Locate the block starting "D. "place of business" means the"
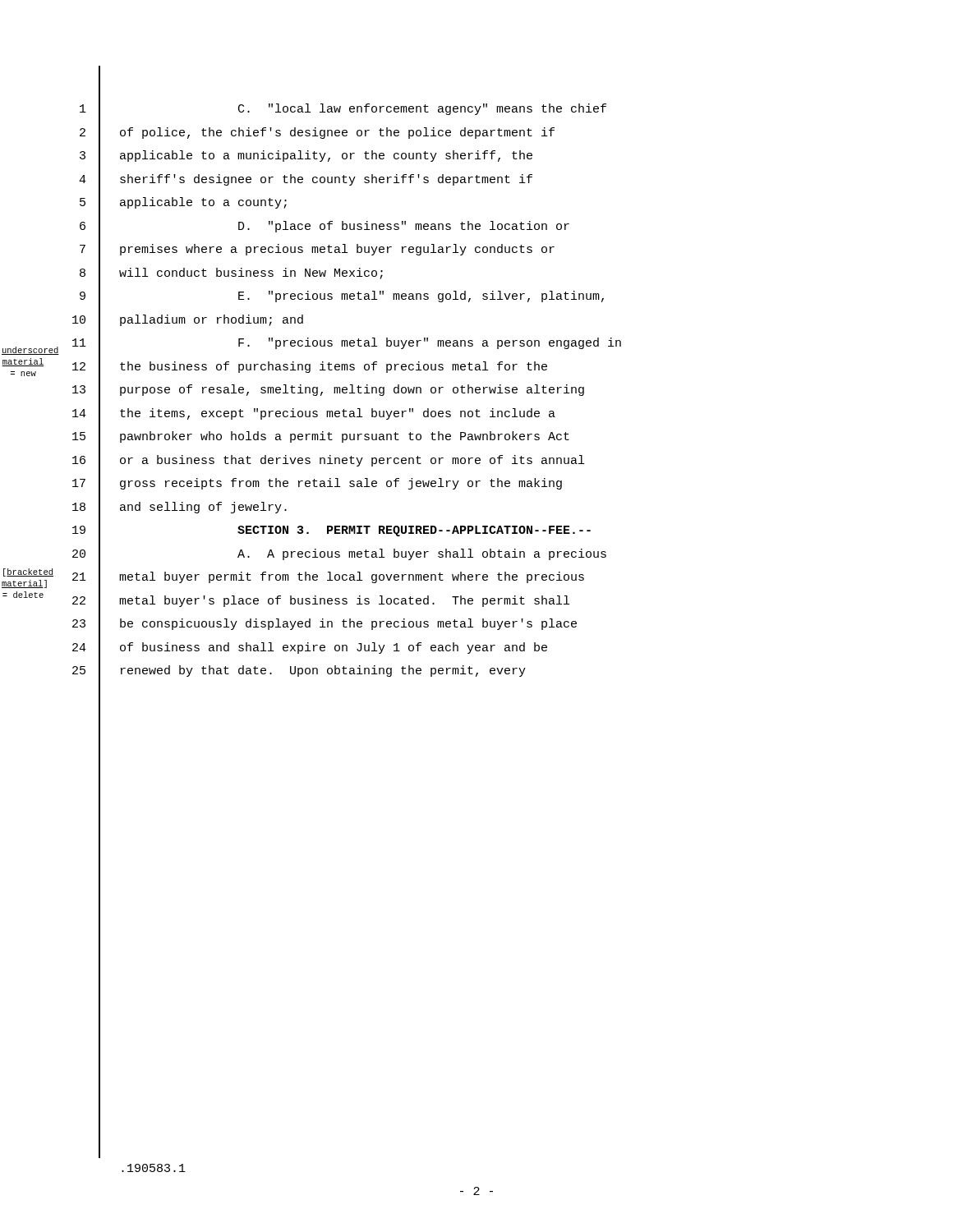This screenshot has height=1232, width=953. click(x=497, y=251)
